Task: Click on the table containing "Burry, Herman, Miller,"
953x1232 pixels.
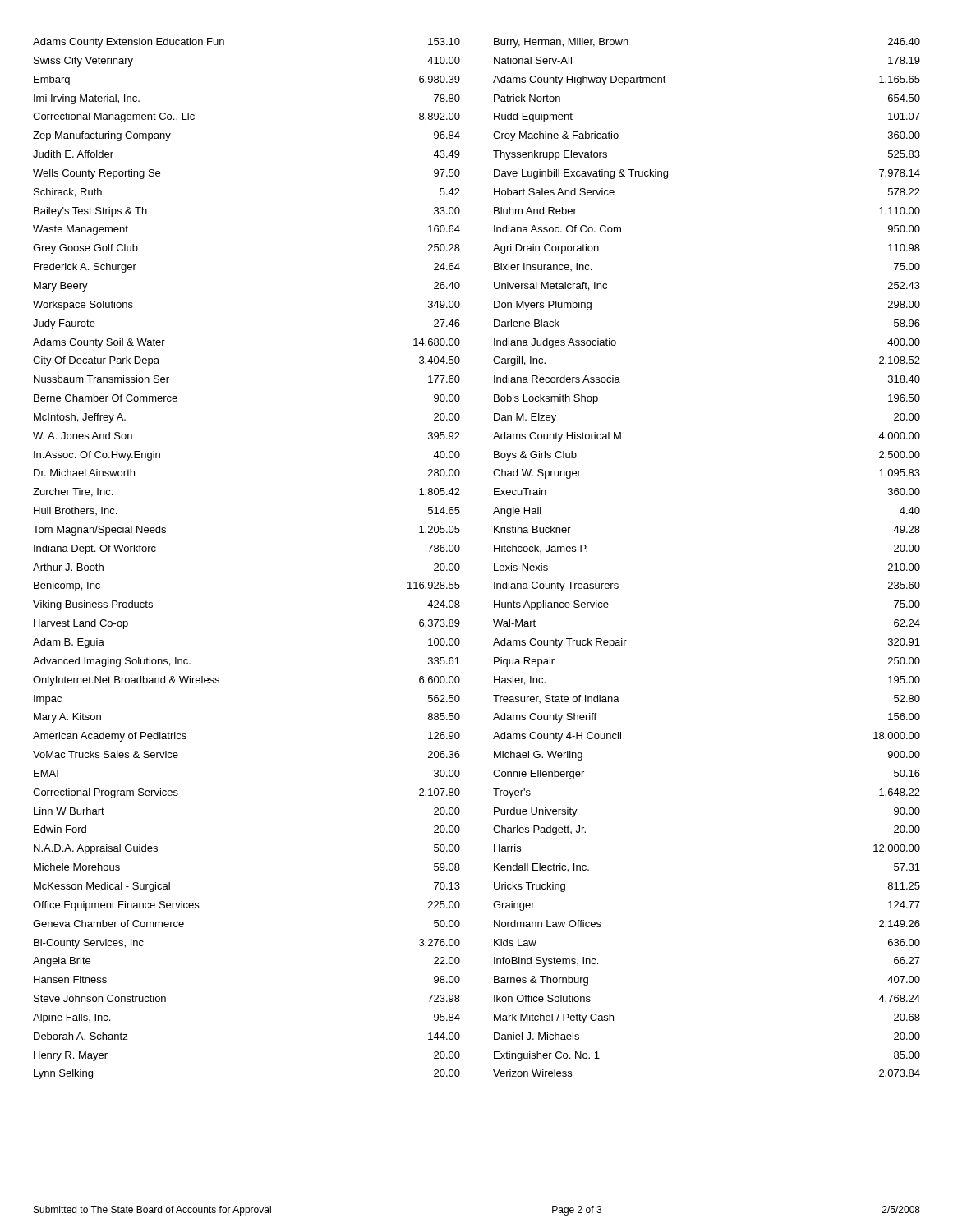Action: (x=707, y=558)
